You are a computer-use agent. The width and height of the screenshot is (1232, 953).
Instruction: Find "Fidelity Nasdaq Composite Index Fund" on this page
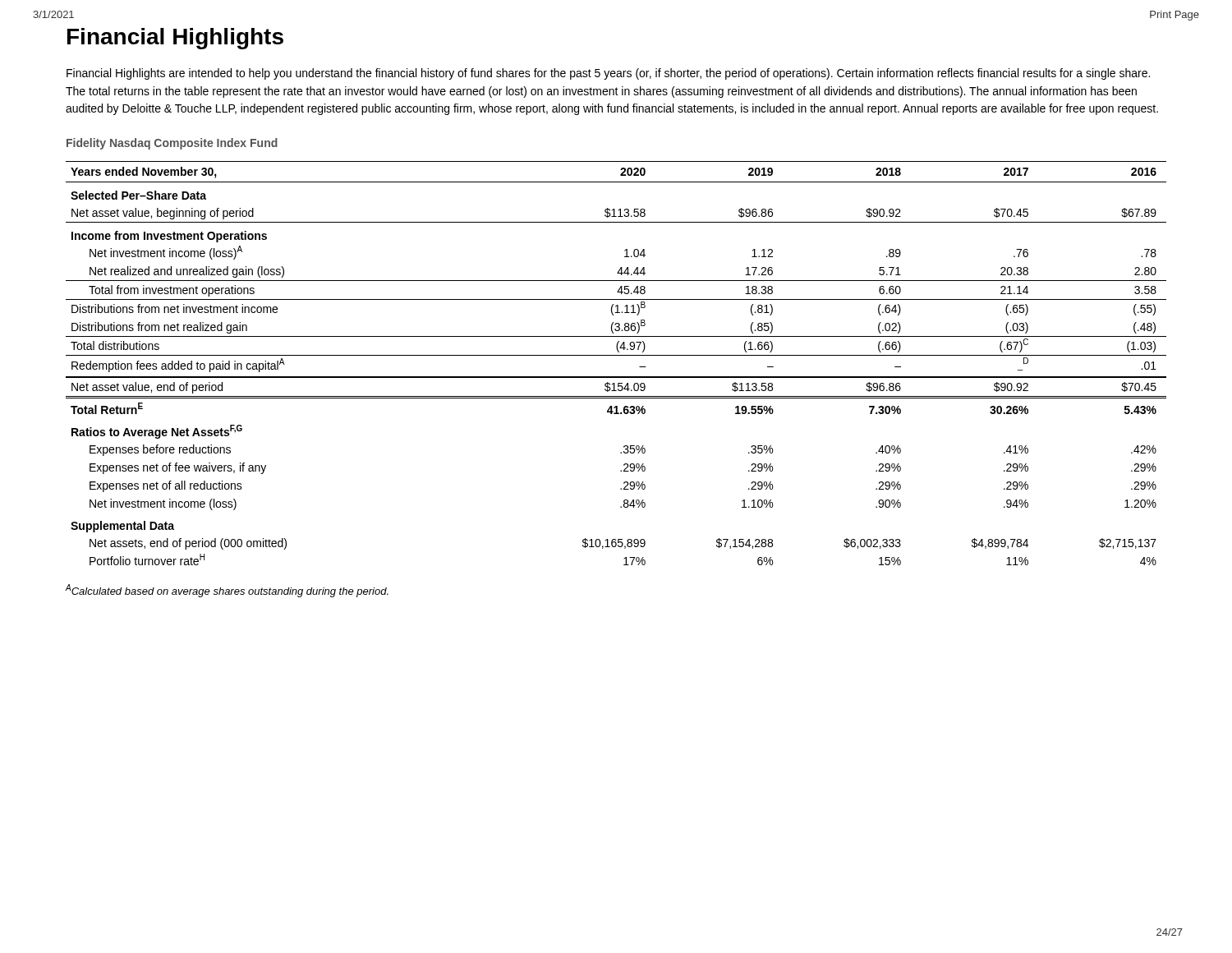coord(172,143)
